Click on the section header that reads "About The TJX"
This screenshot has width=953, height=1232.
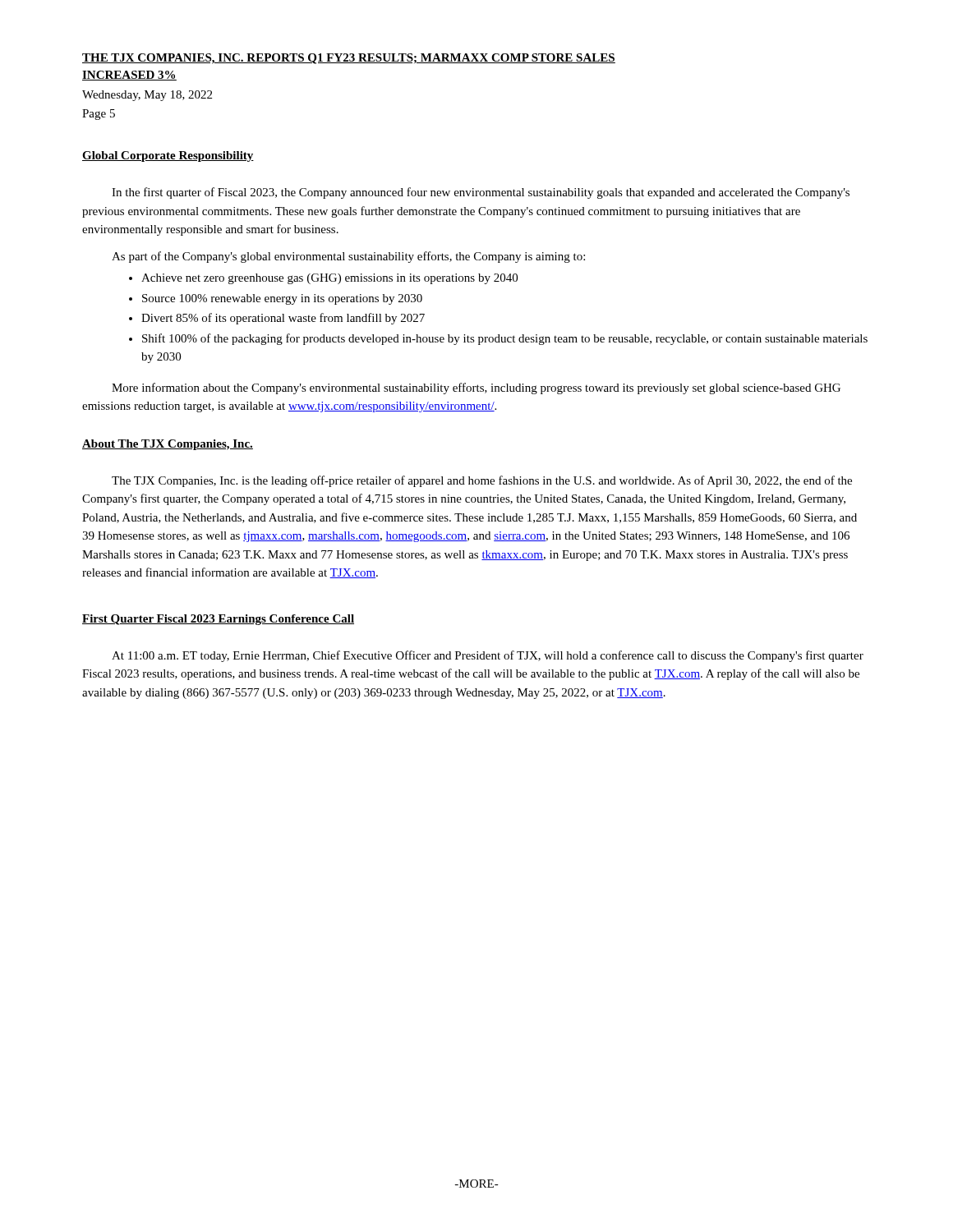(x=168, y=444)
